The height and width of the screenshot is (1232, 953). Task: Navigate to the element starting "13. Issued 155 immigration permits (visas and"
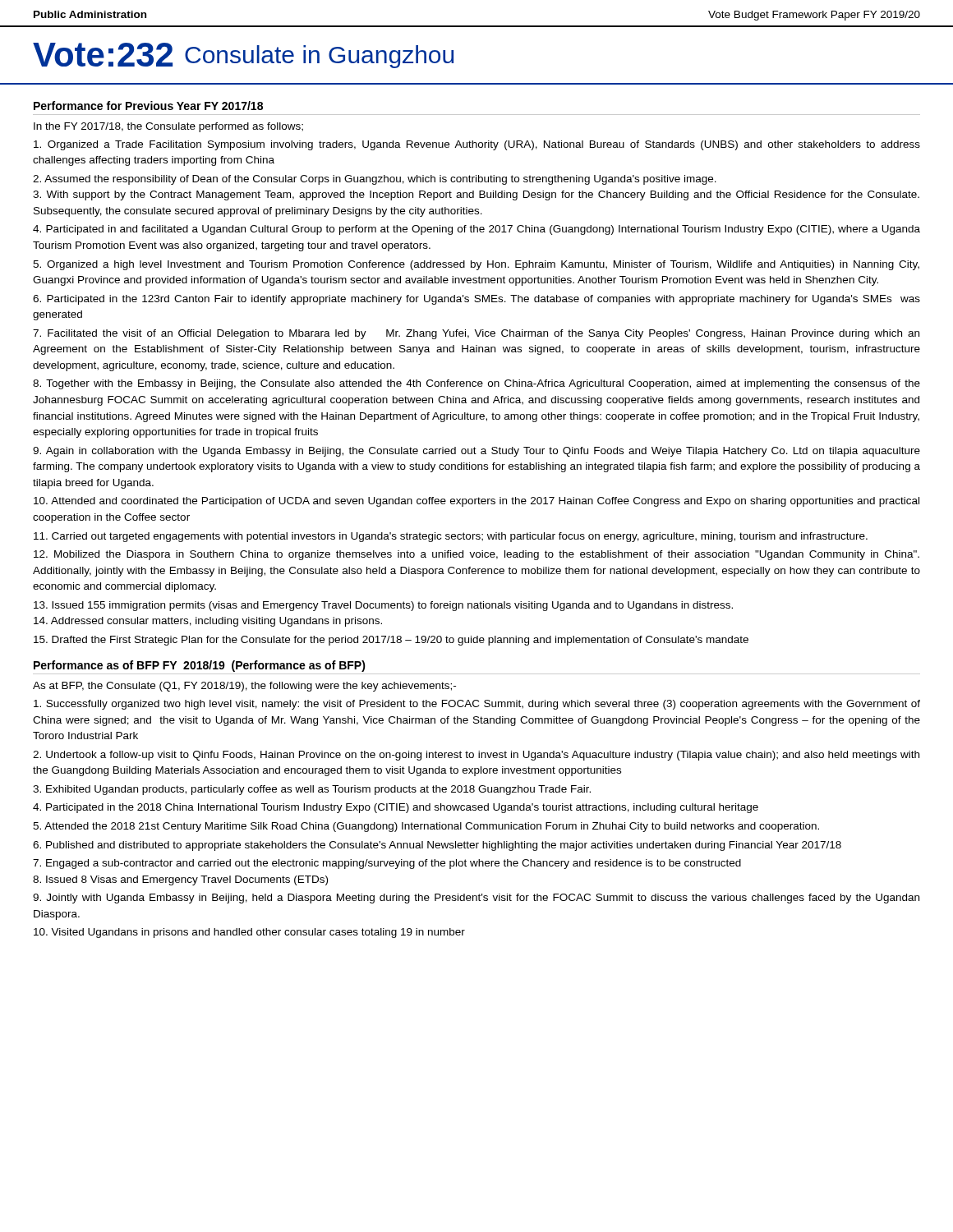pyautogui.click(x=383, y=613)
